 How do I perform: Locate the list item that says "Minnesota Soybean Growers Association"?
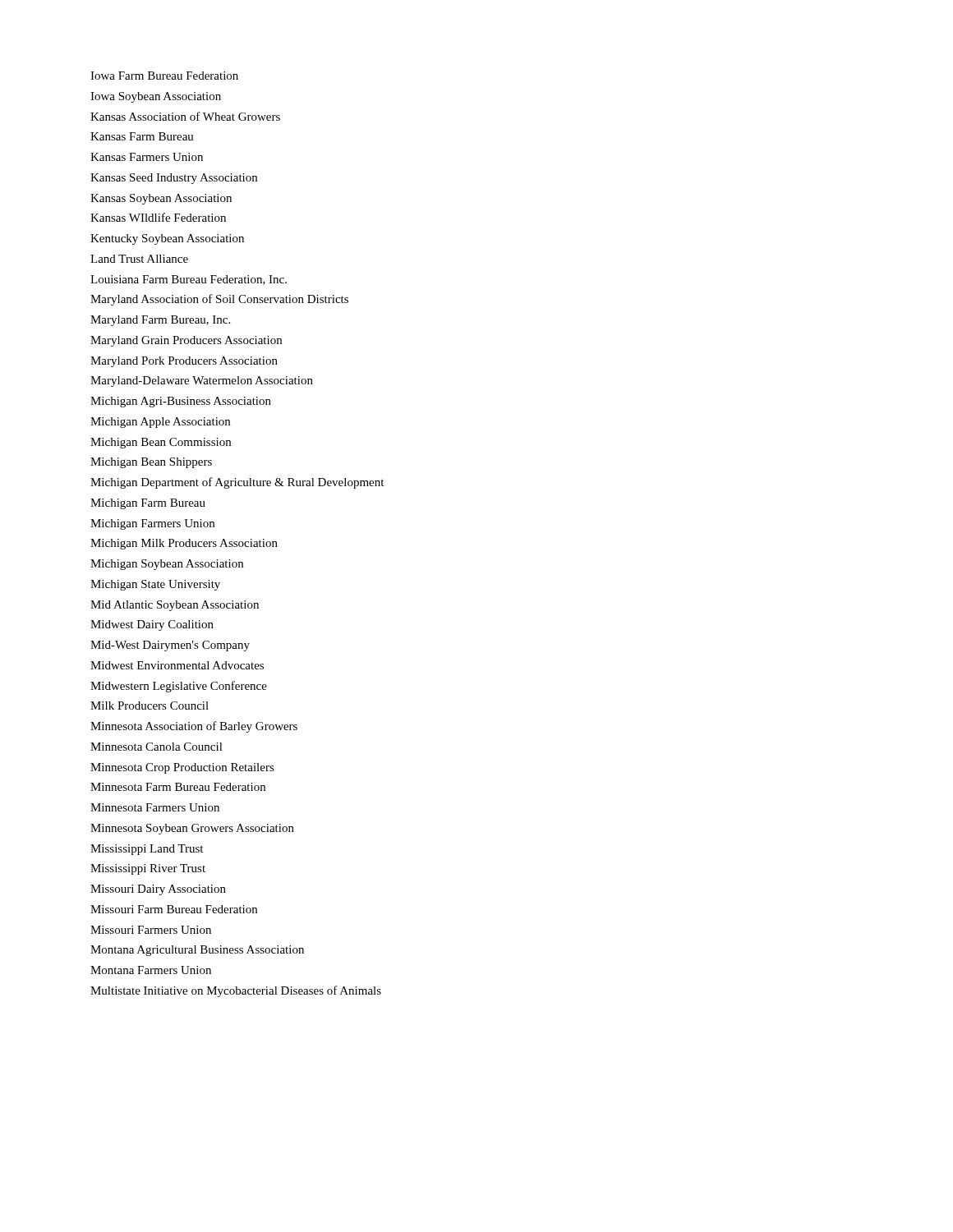(192, 828)
